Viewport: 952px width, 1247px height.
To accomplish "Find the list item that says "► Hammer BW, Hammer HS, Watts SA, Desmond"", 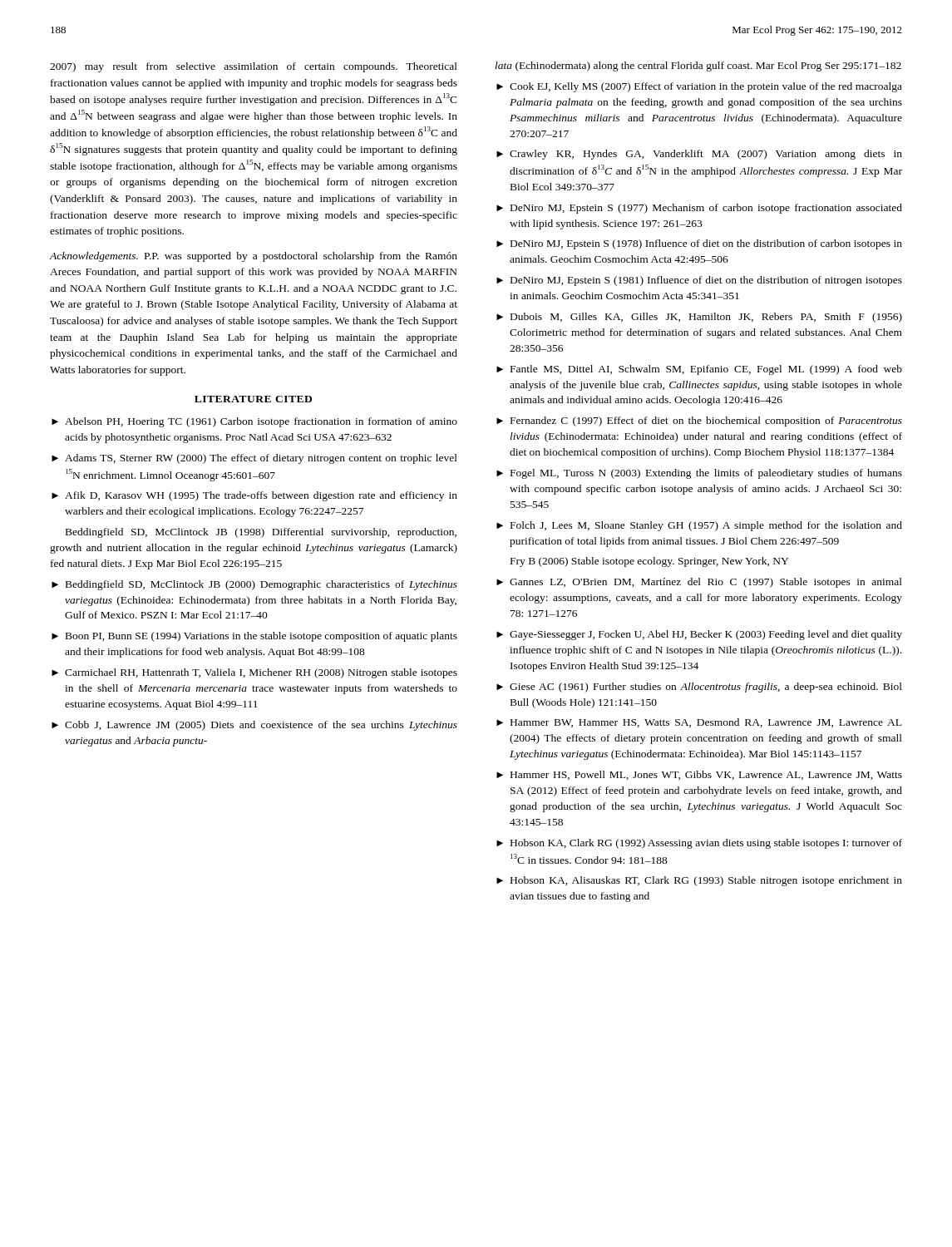I will (698, 739).
